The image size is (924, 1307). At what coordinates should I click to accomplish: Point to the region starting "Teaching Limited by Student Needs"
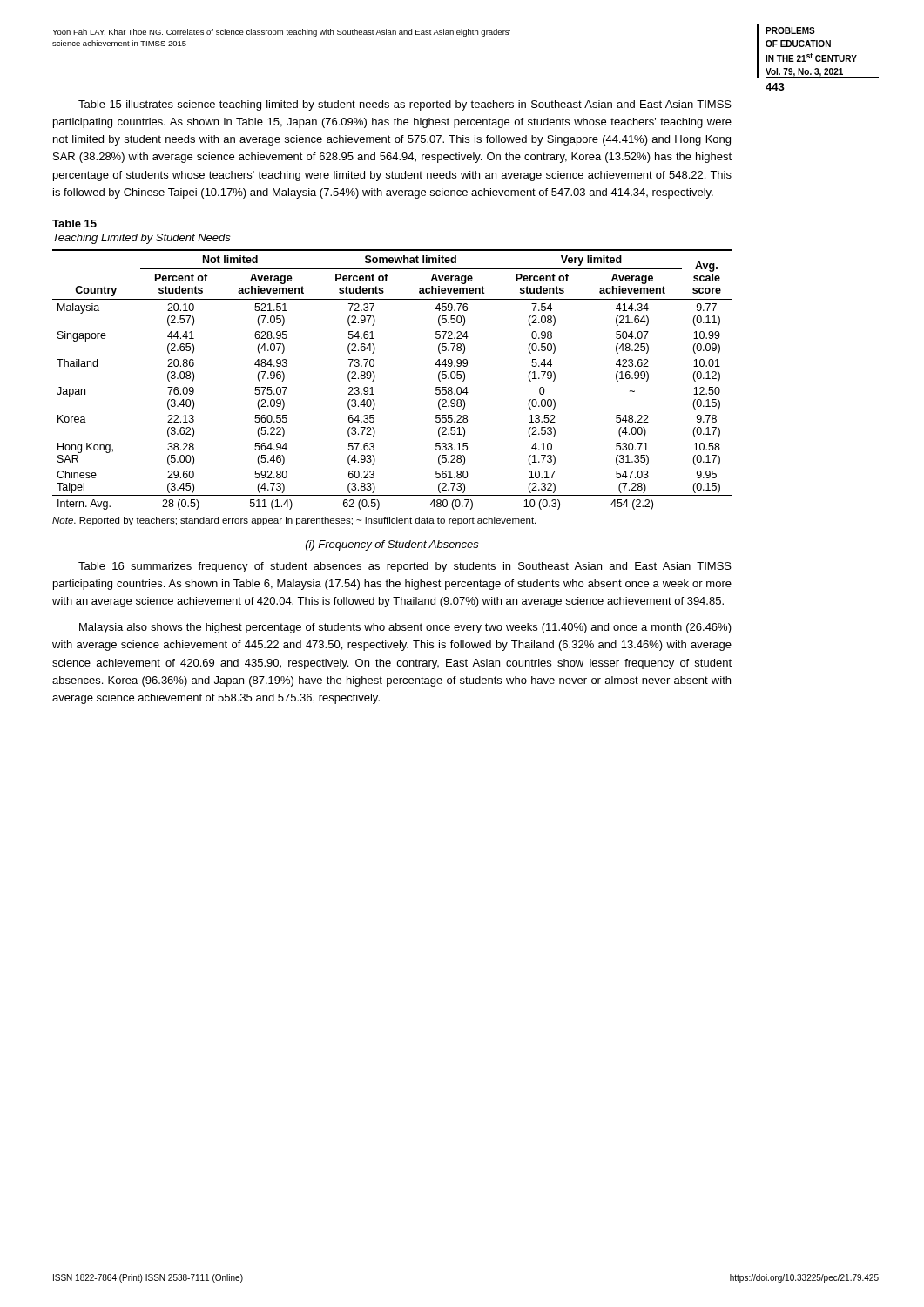pos(141,237)
